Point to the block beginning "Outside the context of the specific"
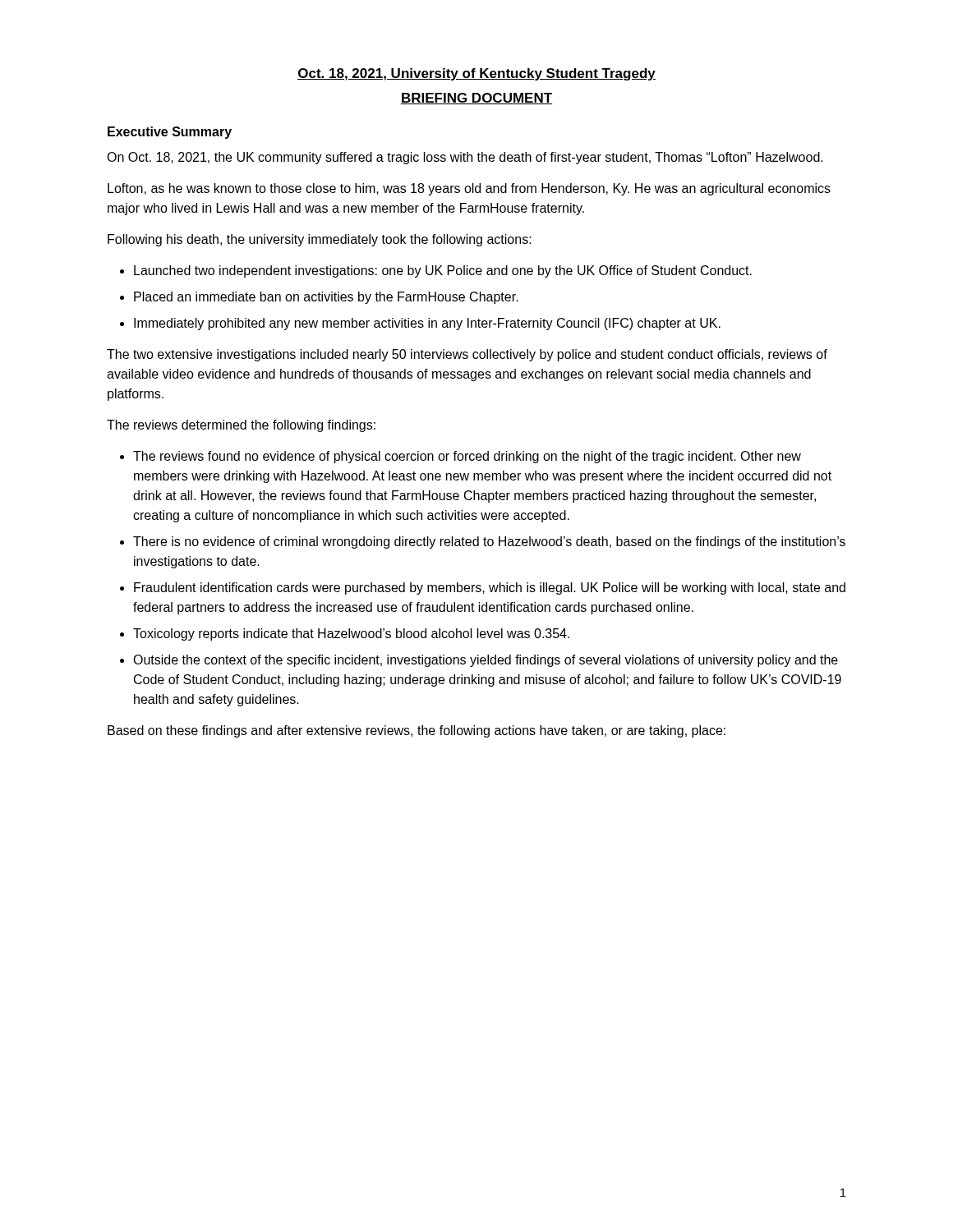The height and width of the screenshot is (1232, 953). 487,680
